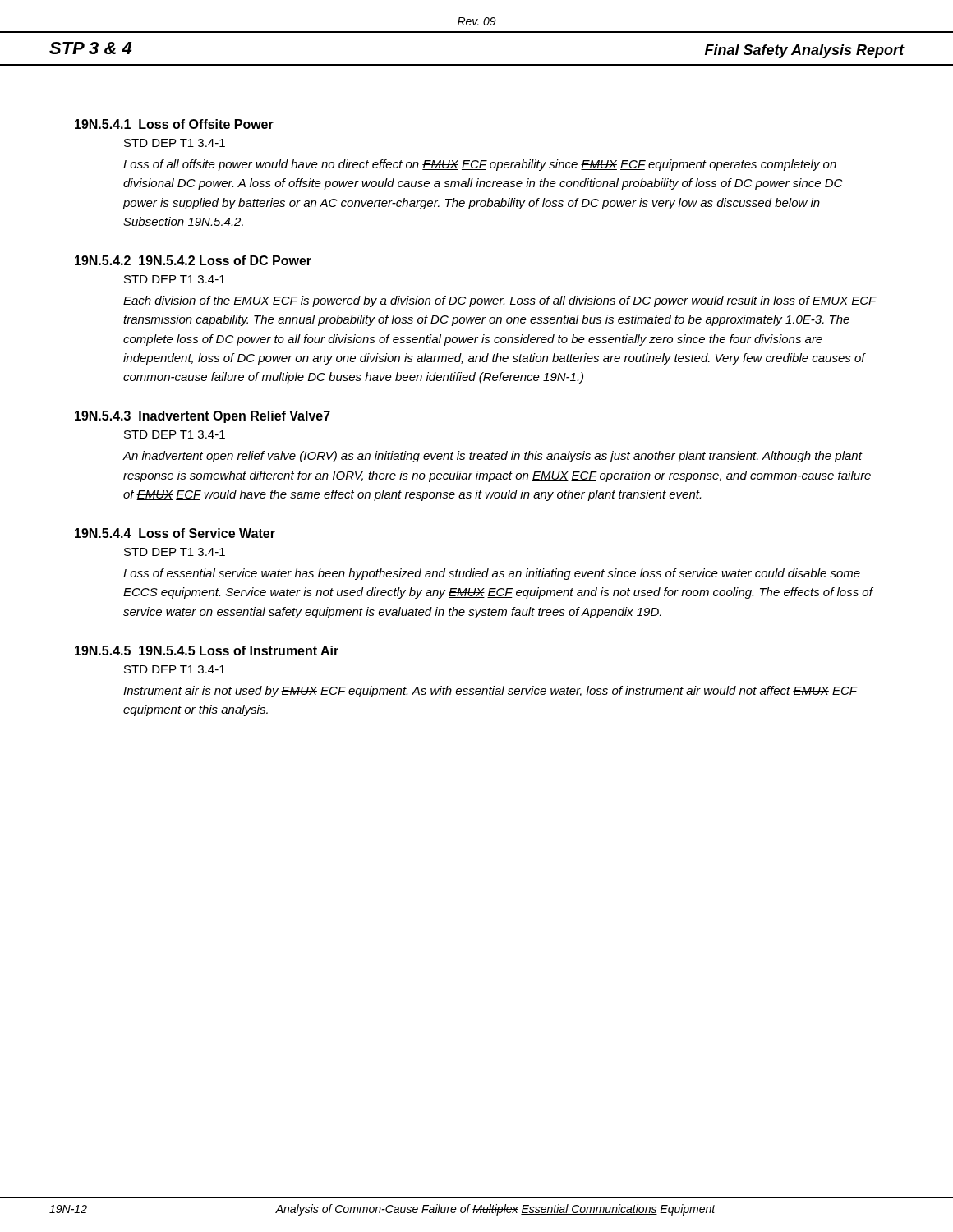Point to the section header beginning "19N.5.4.3 Inadvertent Open Relief"
This screenshot has width=953, height=1232.
[202, 416]
